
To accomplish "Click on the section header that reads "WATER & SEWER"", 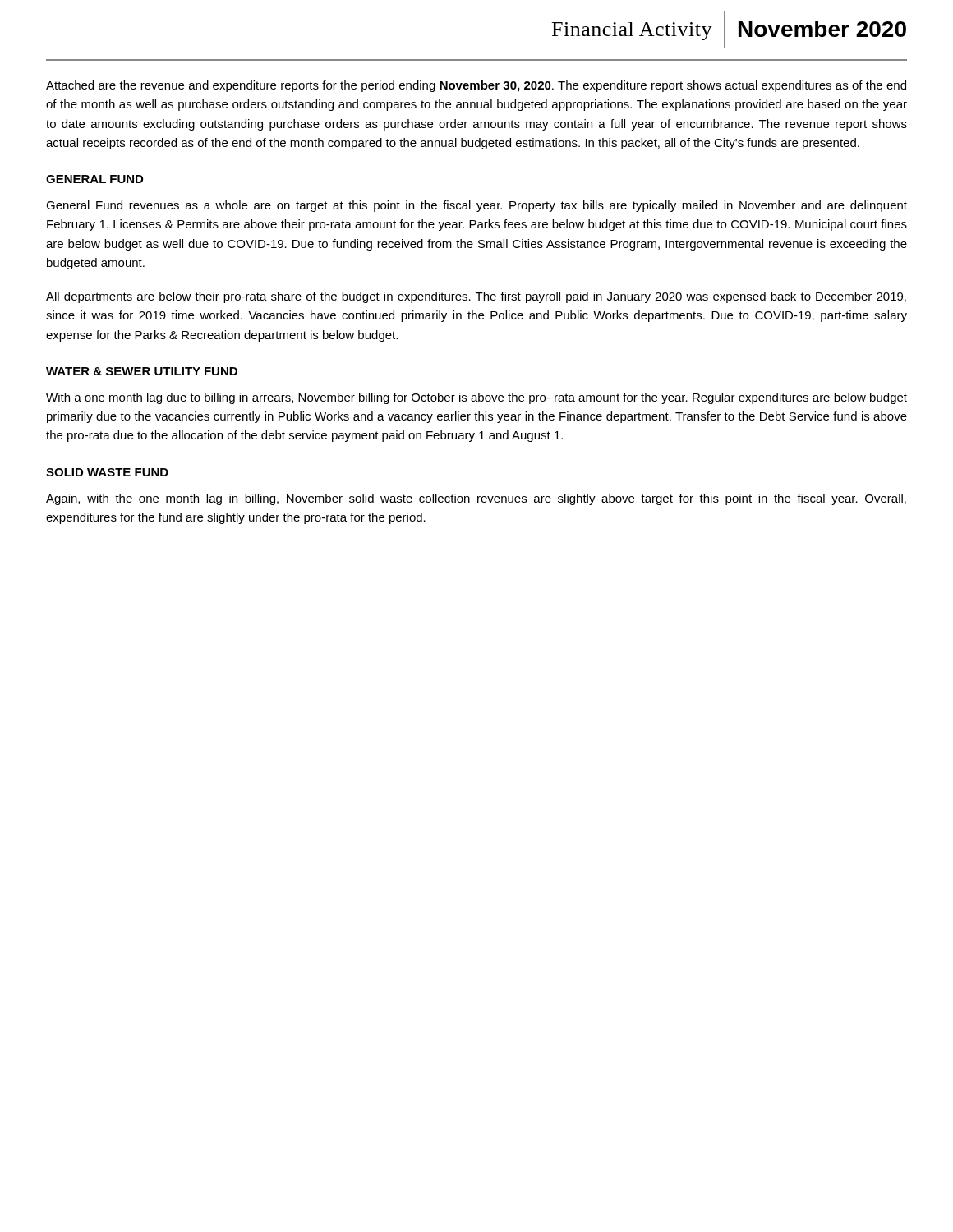I will pyautogui.click(x=142, y=371).
